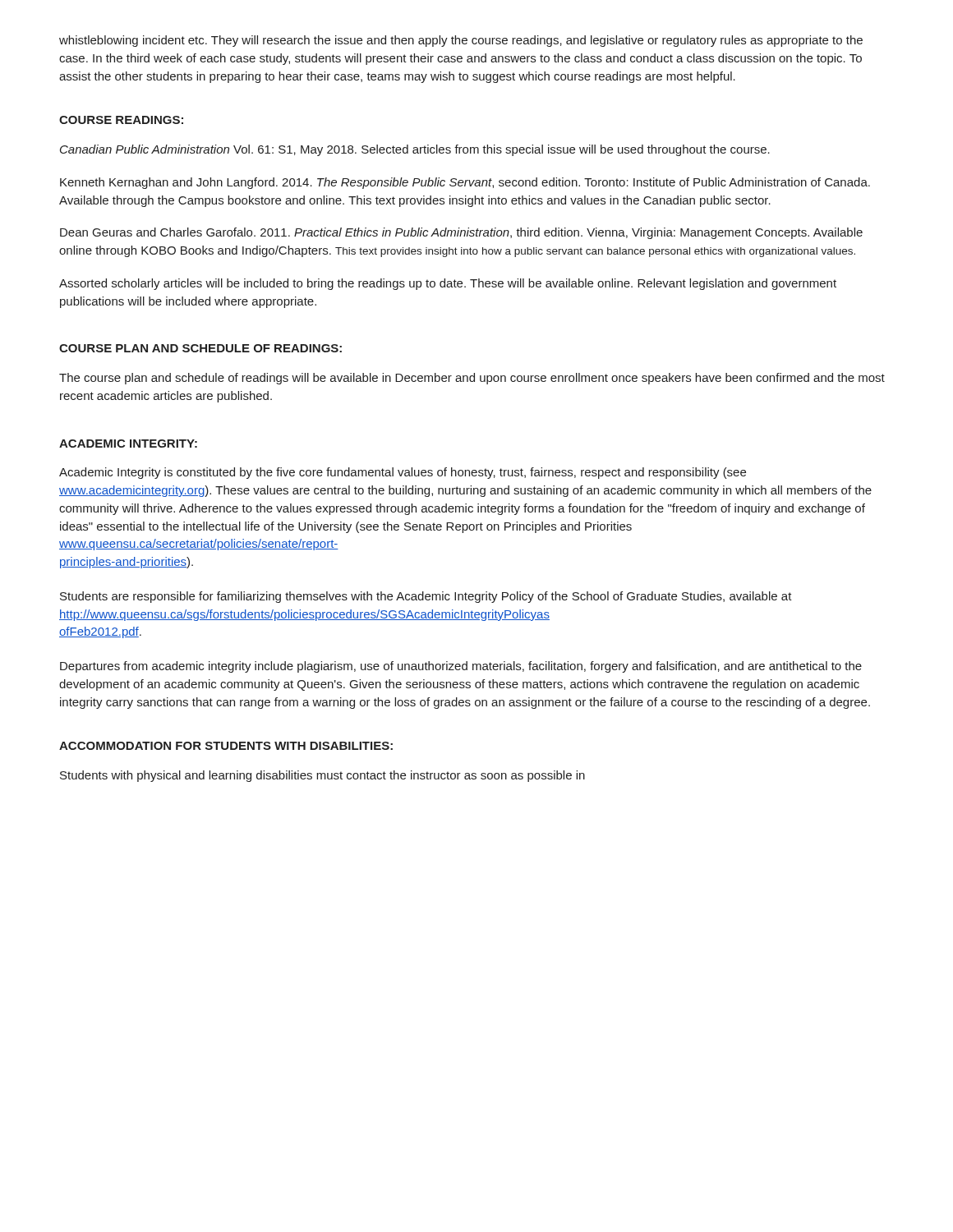This screenshot has height=1232, width=953.
Task: Select the element starting "Dean Geuras and Charles Garofalo. 2011. Practical"
Action: [x=476, y=241]
